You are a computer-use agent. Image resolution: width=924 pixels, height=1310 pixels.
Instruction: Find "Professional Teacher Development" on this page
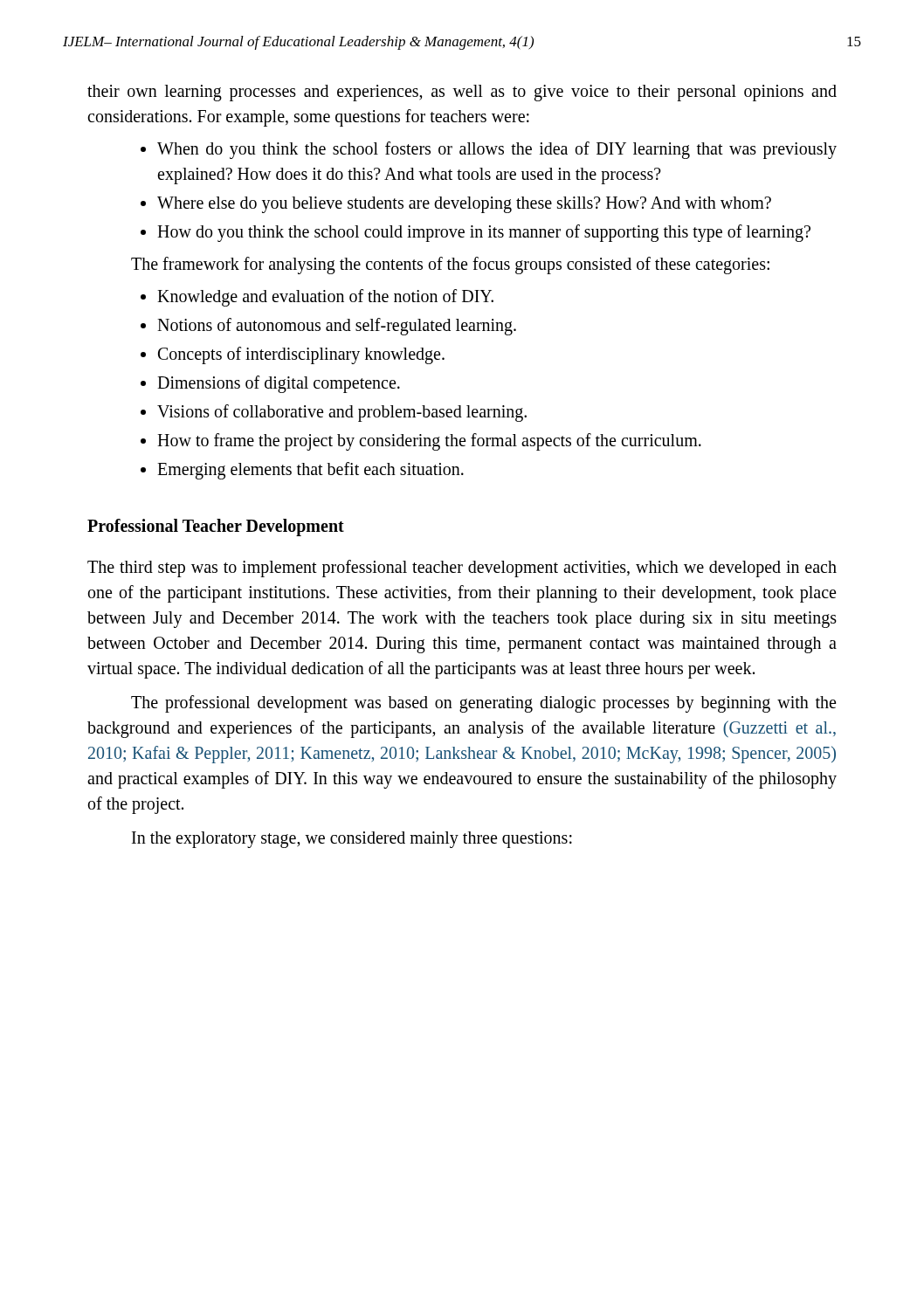[x=216, y=526]
